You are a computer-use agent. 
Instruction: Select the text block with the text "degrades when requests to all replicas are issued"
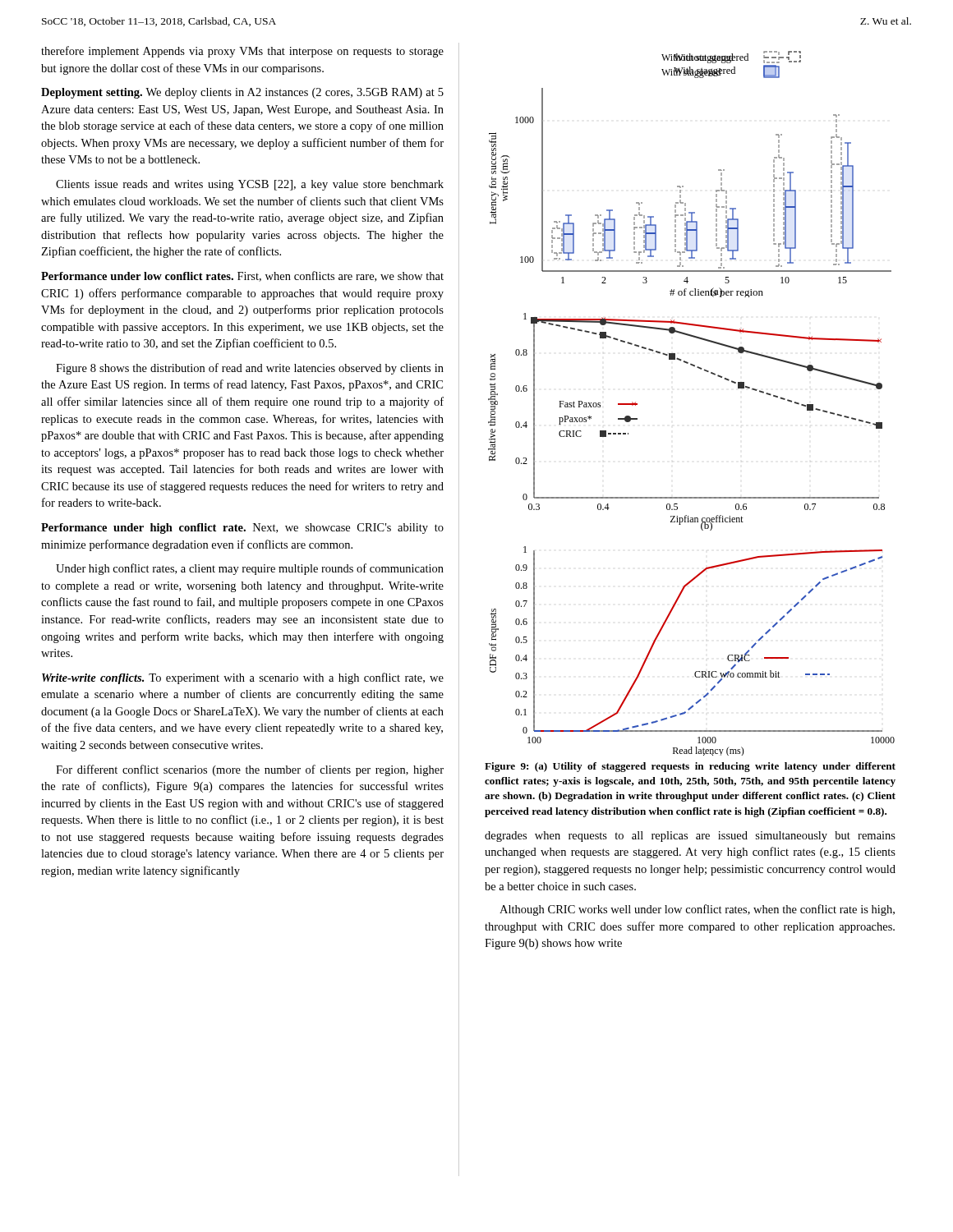(x=690, y=861)
